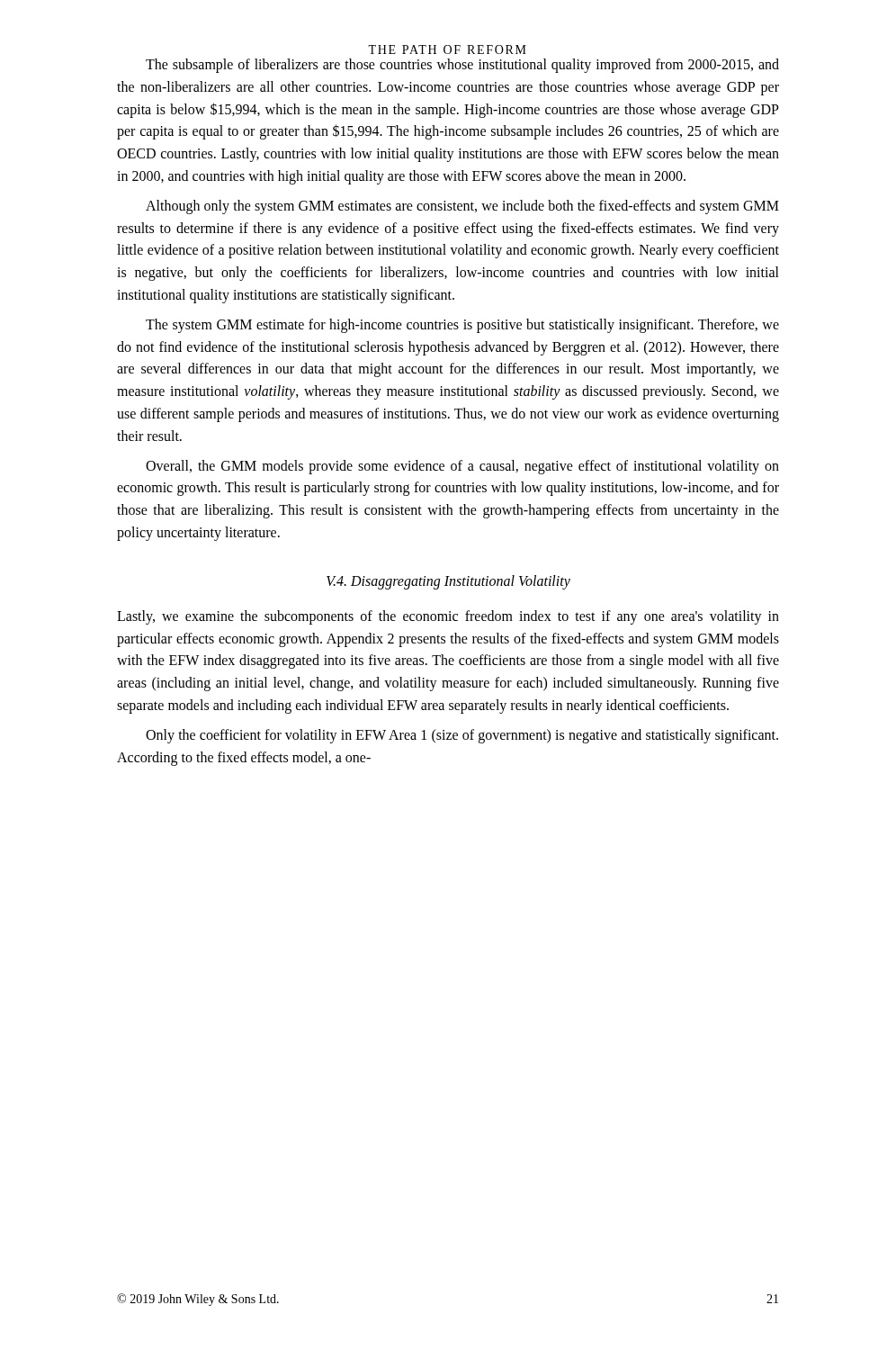896x1350 pixels.
Task: Find "V.4. Disaggregating Institutional Volatility" on this page
Action: coord(448,581)
